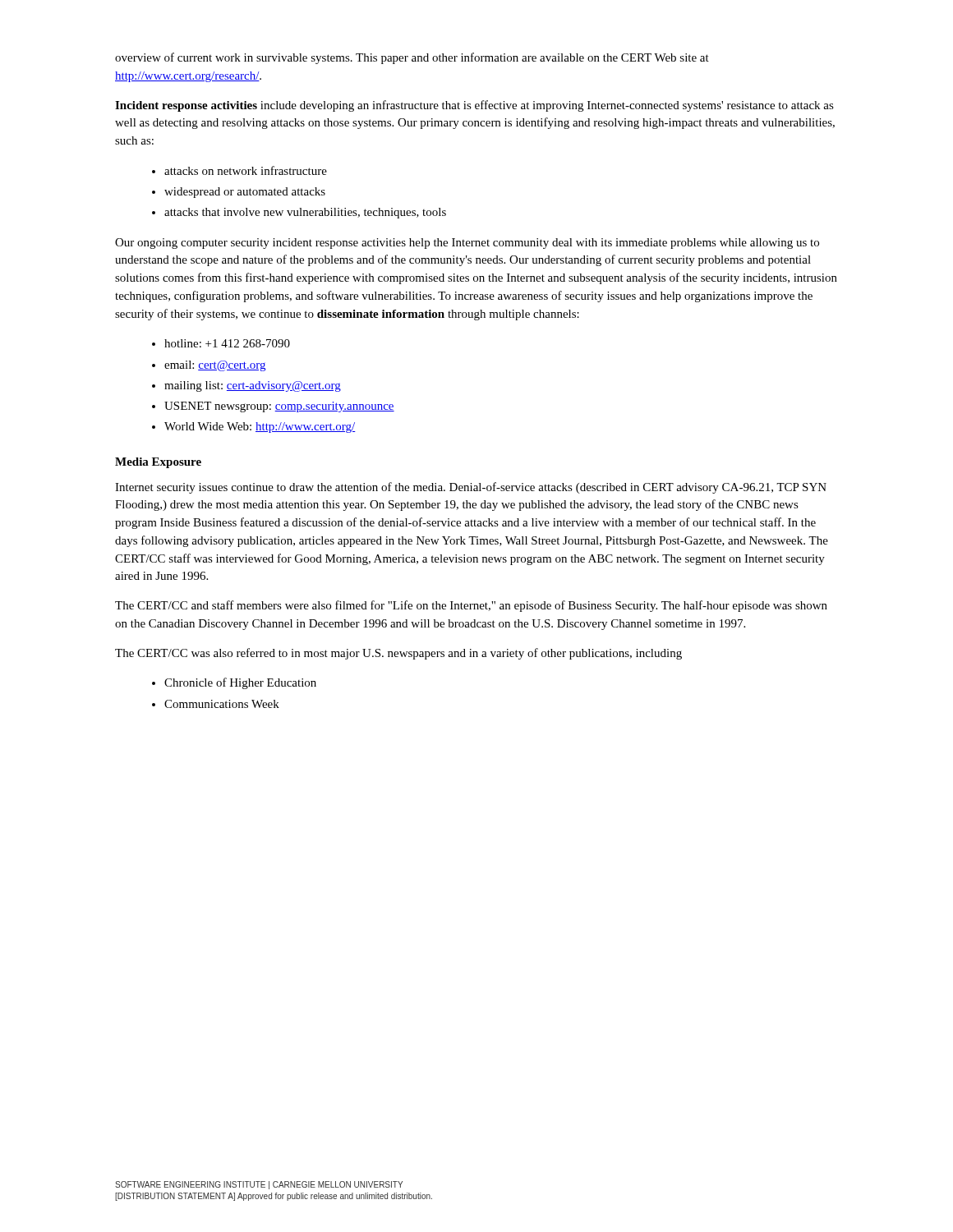Find the block on this page that starts "Our ongoing computer security"
Viewport: 953px width, 1232px height.
476,278
